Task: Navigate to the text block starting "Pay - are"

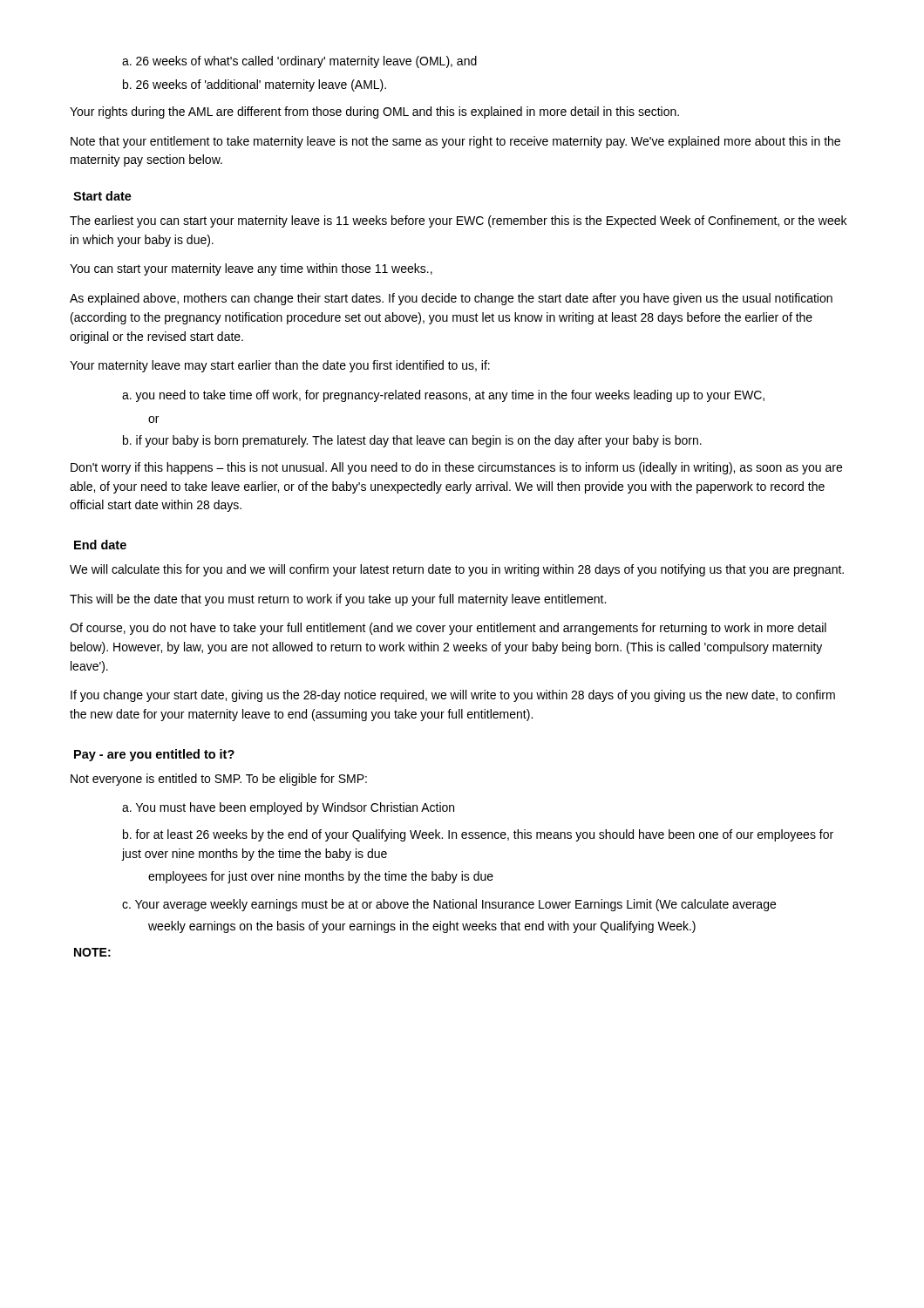Action: [x=154, y=754]
